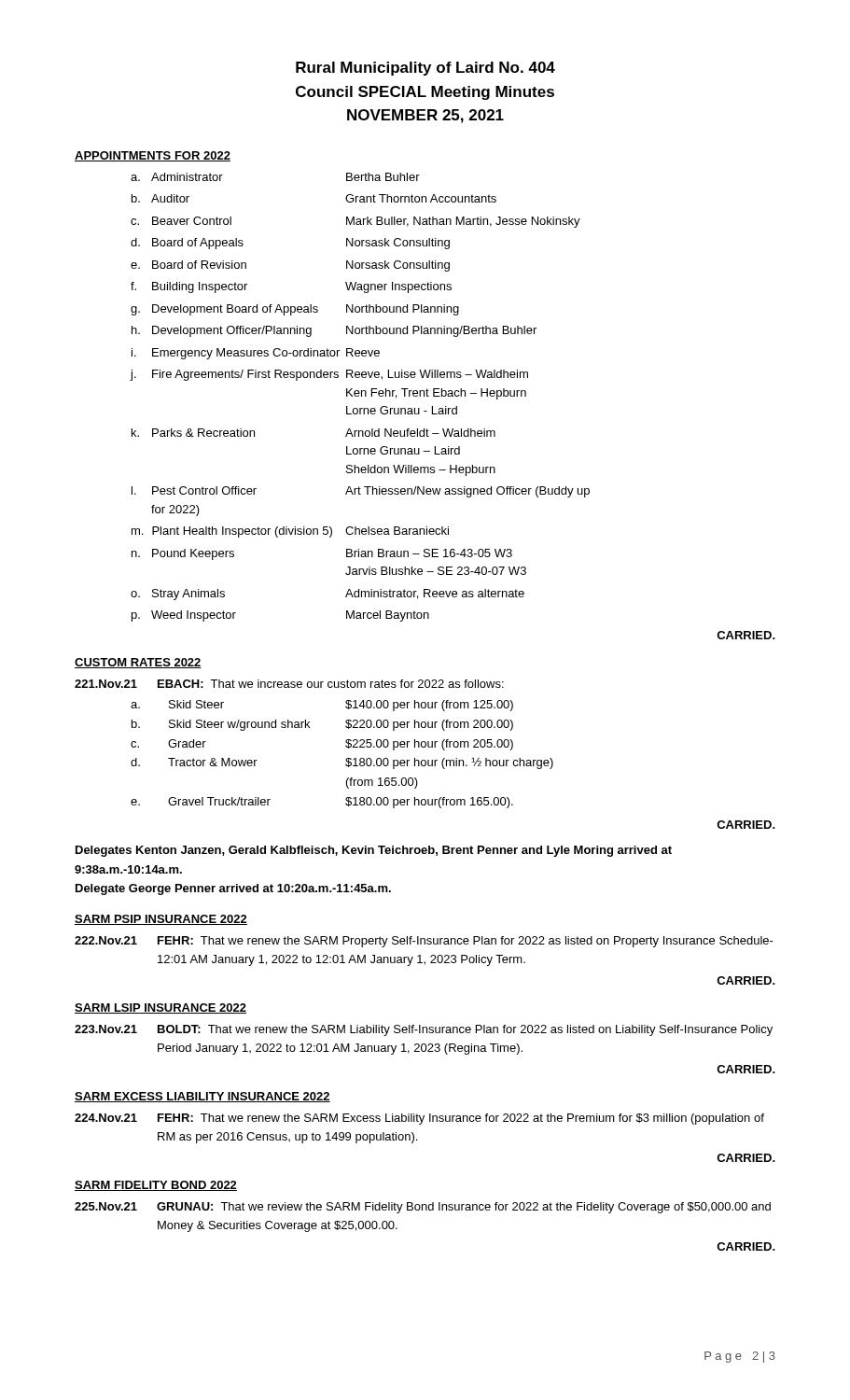
Task: Find "c.Grader$225.00 per hour (from 205.00)" on this page
Action: [453, 744]
